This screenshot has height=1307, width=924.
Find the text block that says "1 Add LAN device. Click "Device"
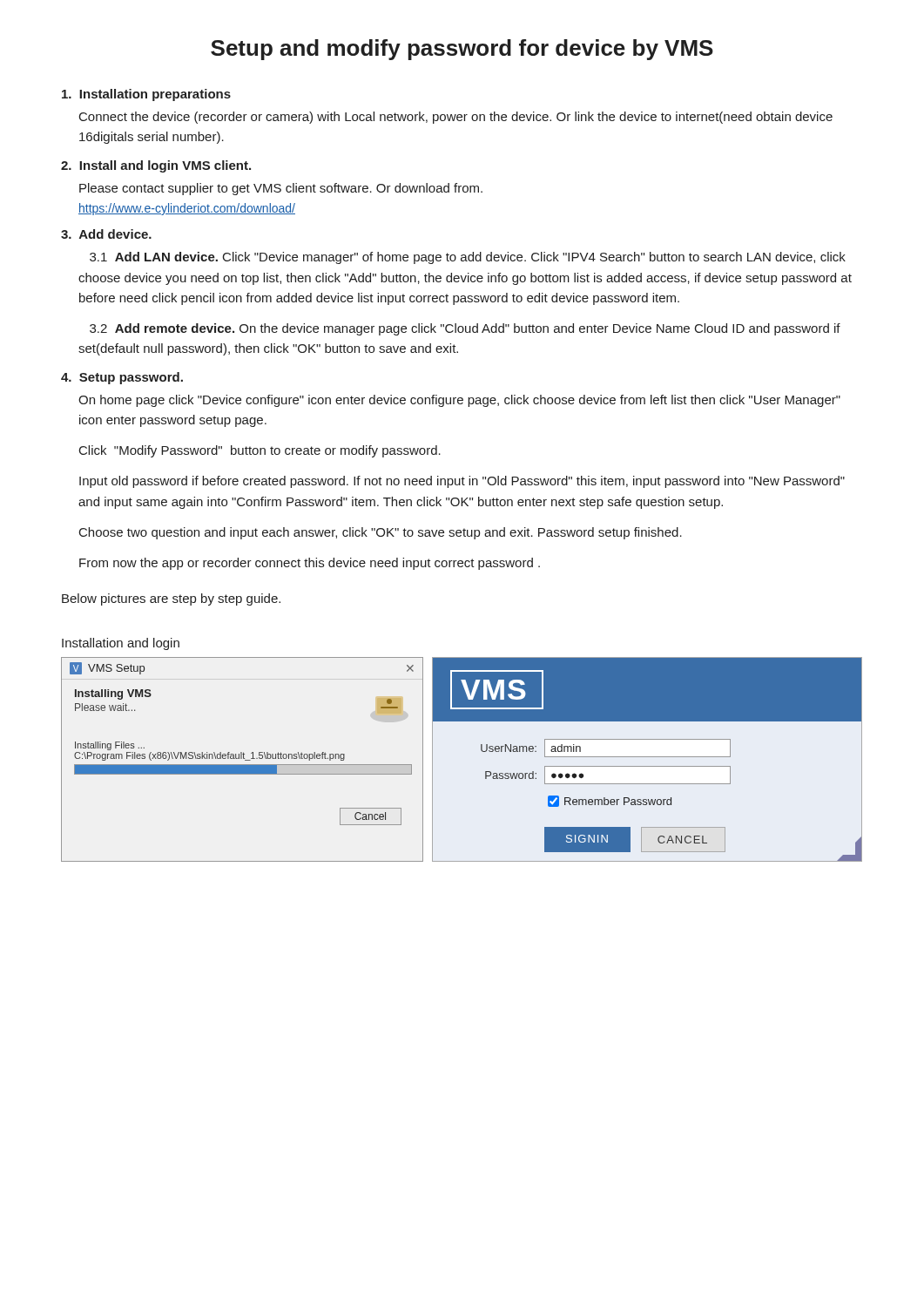click(471, 277)
